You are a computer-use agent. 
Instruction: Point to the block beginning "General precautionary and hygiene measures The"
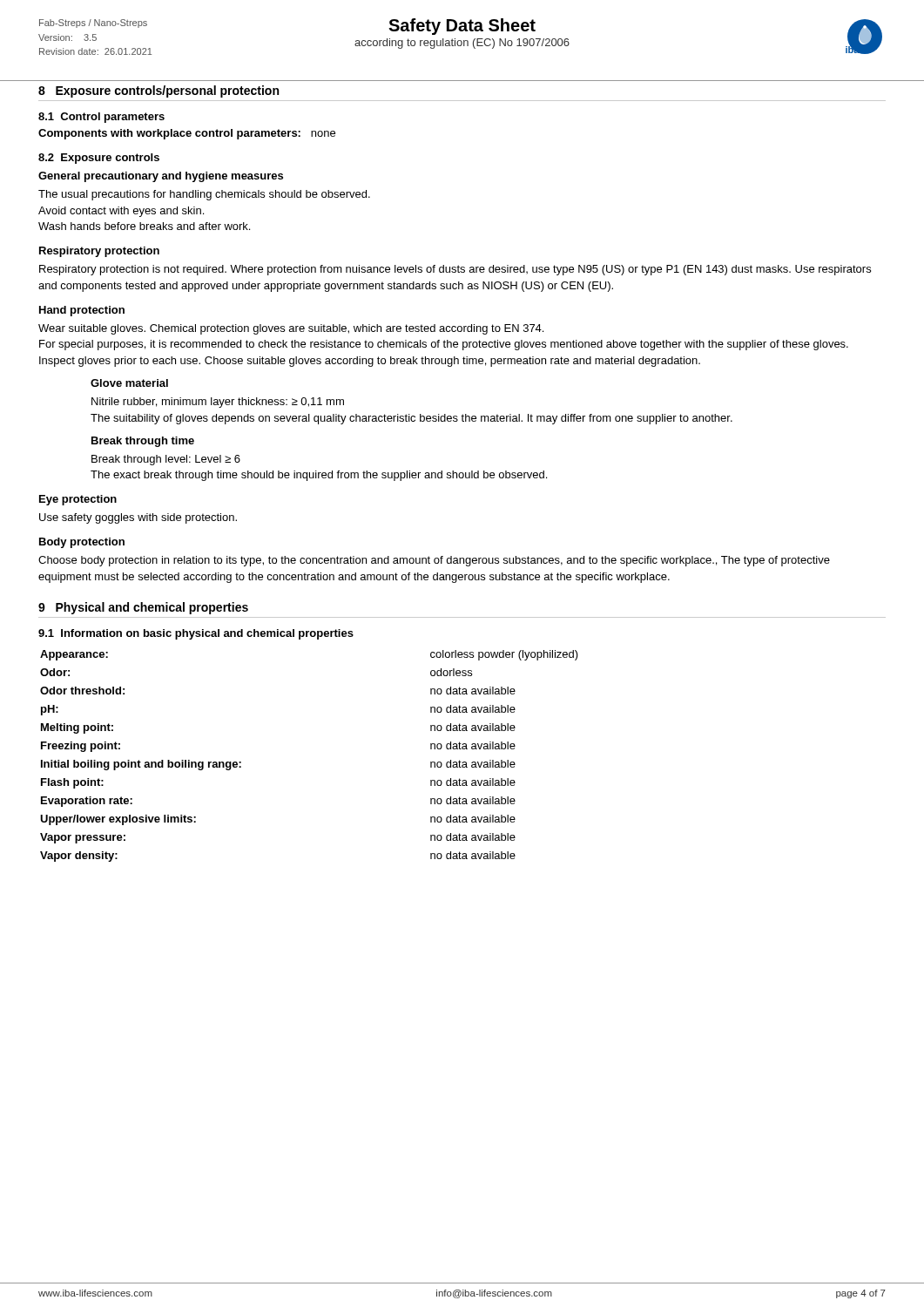click(161, 177)
